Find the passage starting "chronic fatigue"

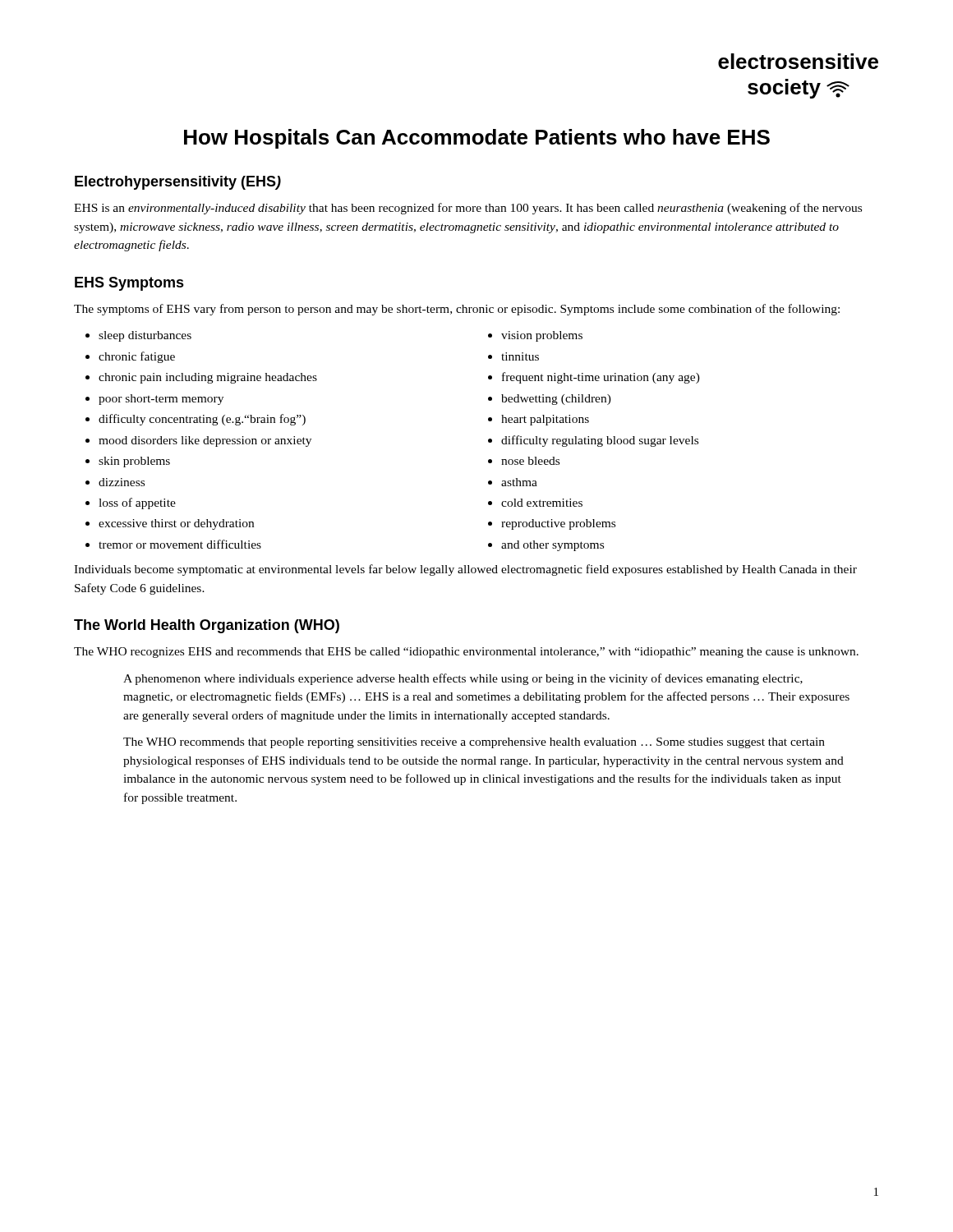pyautogui.click(x=137, y=356)
